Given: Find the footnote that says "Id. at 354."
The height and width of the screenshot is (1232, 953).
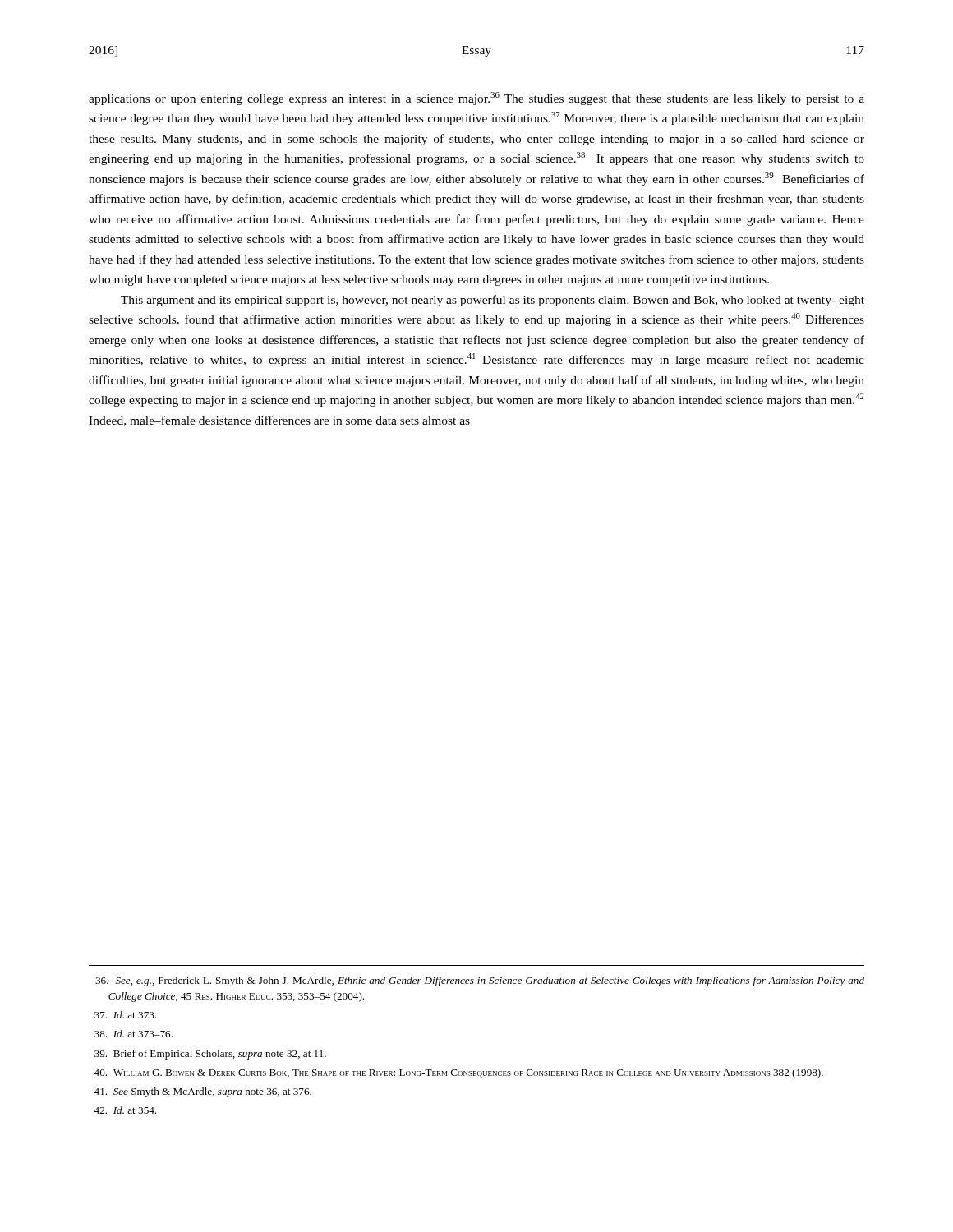Looking at the screenshot, I should (125, 1110).
